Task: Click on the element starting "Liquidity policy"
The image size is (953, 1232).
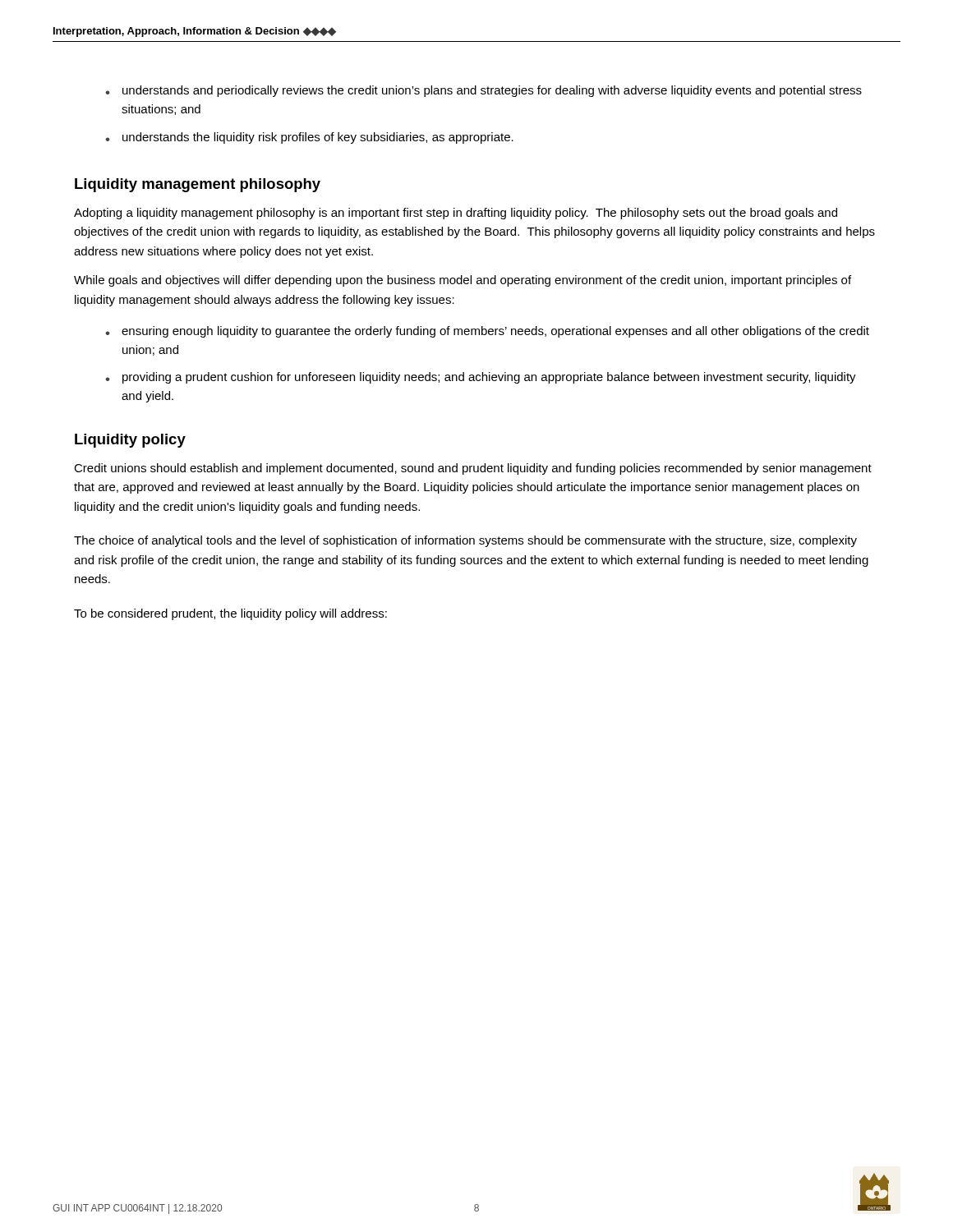Action: pos(130,439)
